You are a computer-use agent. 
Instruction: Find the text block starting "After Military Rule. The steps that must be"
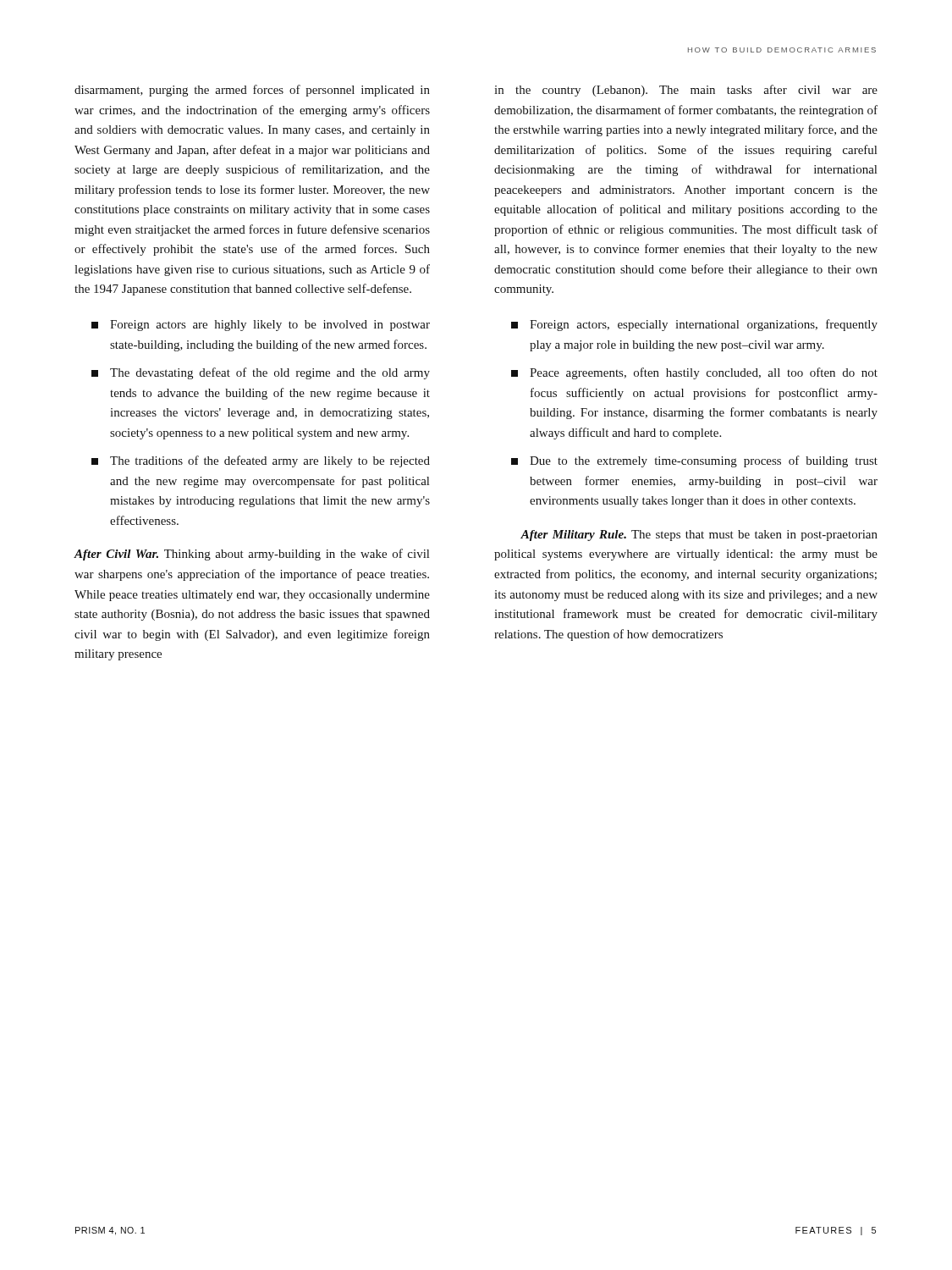pyautogui.click(x=686, y=584)
